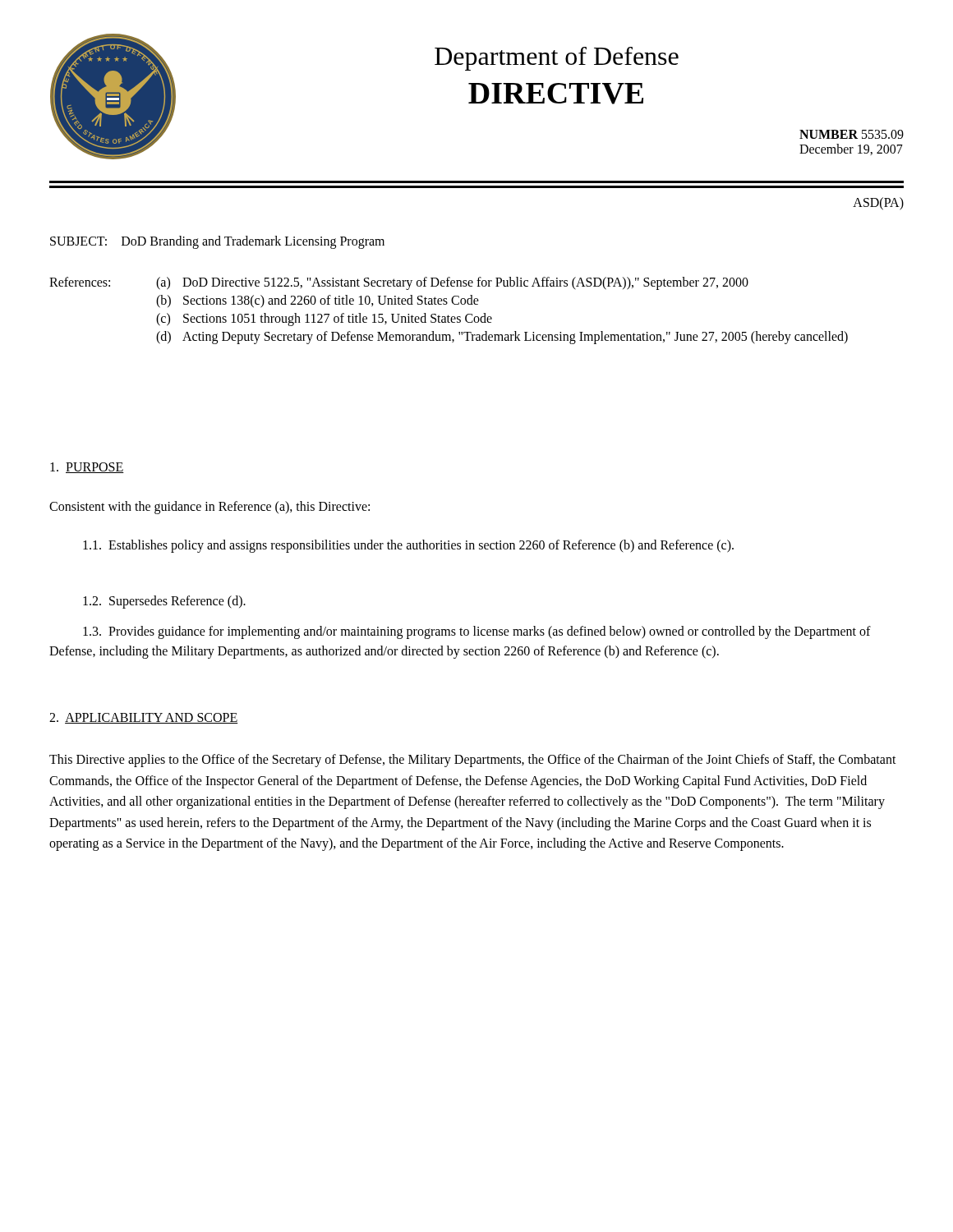
Task: Navigate to the text starting "1. Establishes policy and assigns responsibilities"
Action: (x=408, y=545)
